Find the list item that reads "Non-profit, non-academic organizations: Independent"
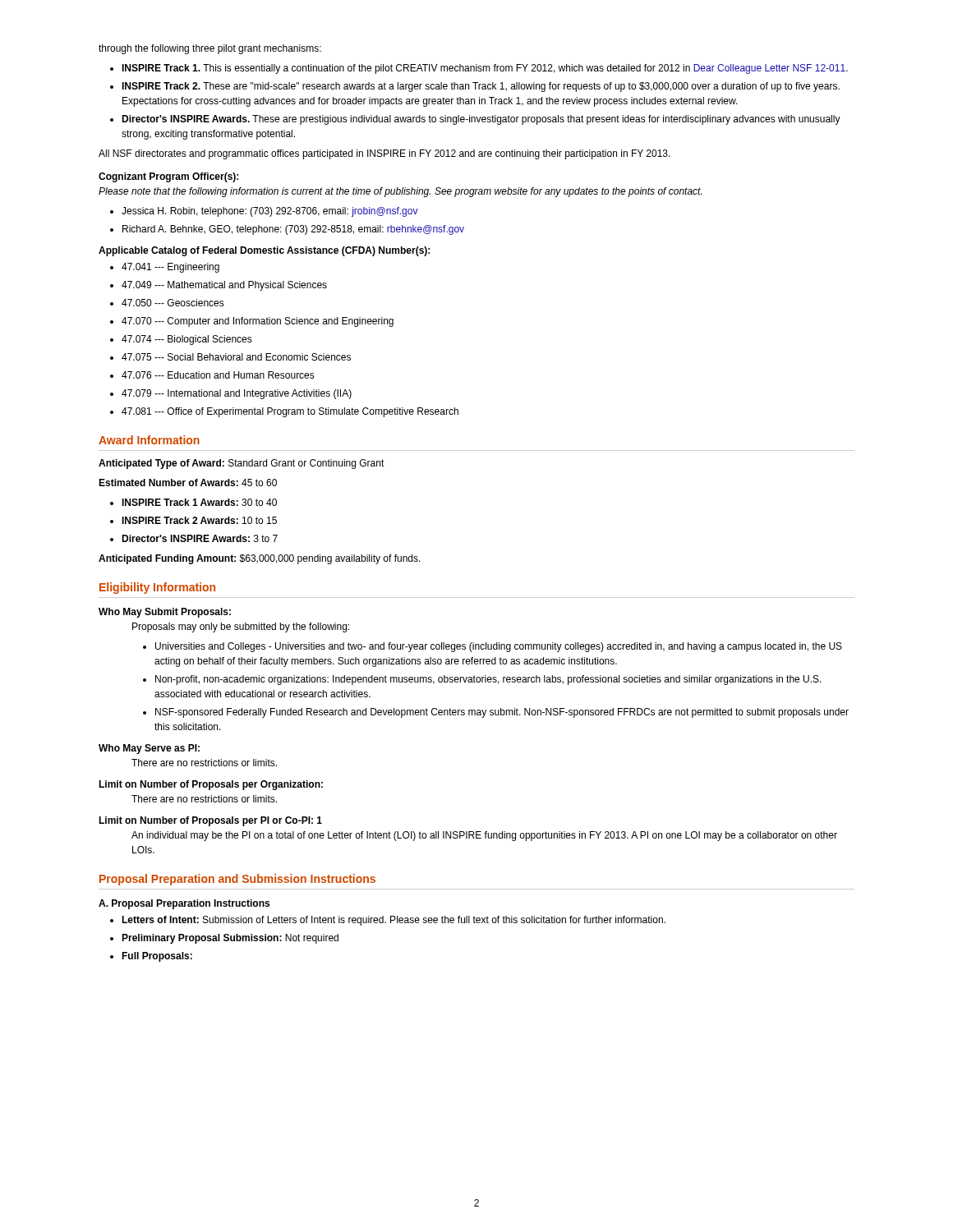The height and width of the screenshot is (1232, 953). (488, 687)
